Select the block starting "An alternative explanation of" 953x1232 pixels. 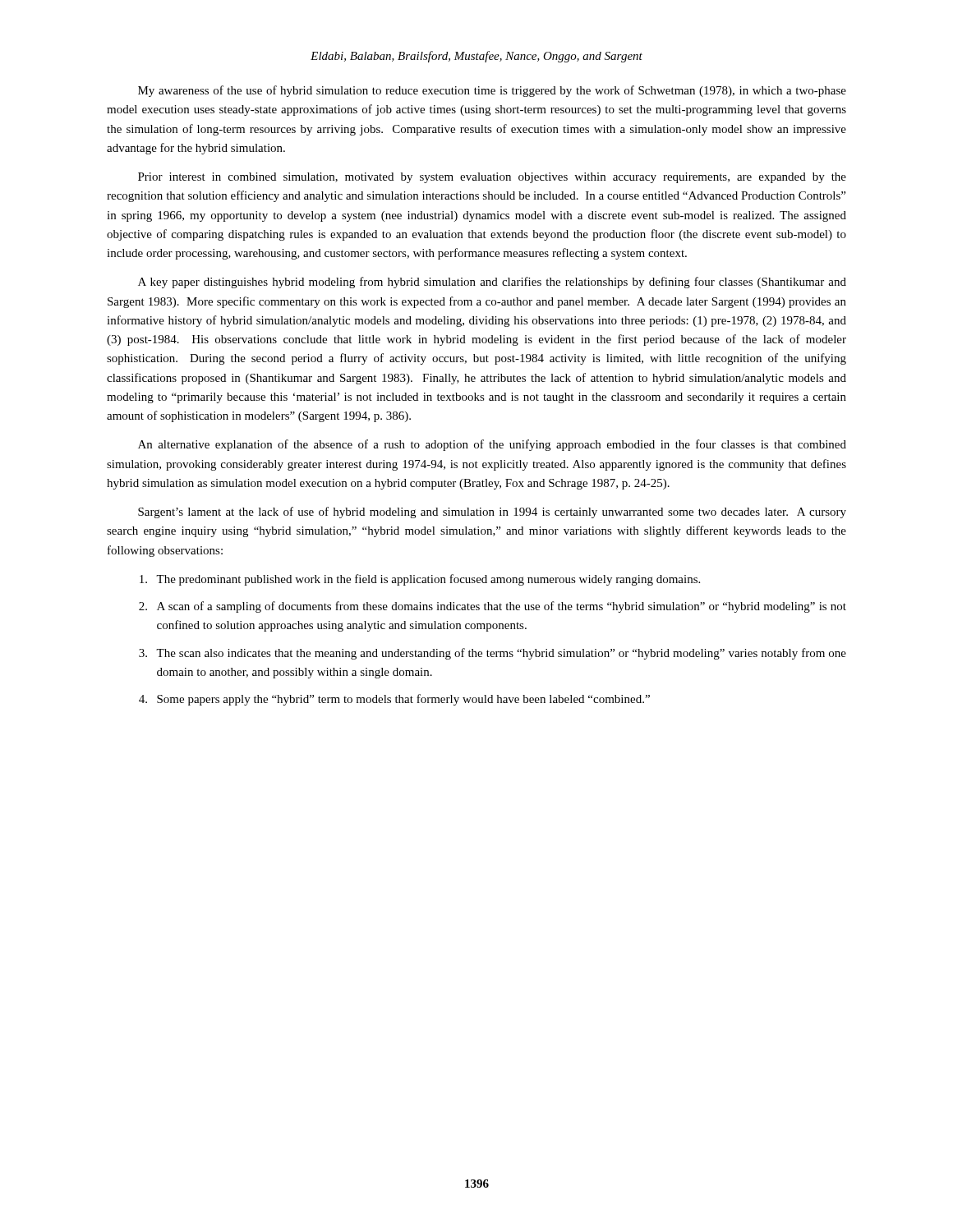(x=476, y=464)
